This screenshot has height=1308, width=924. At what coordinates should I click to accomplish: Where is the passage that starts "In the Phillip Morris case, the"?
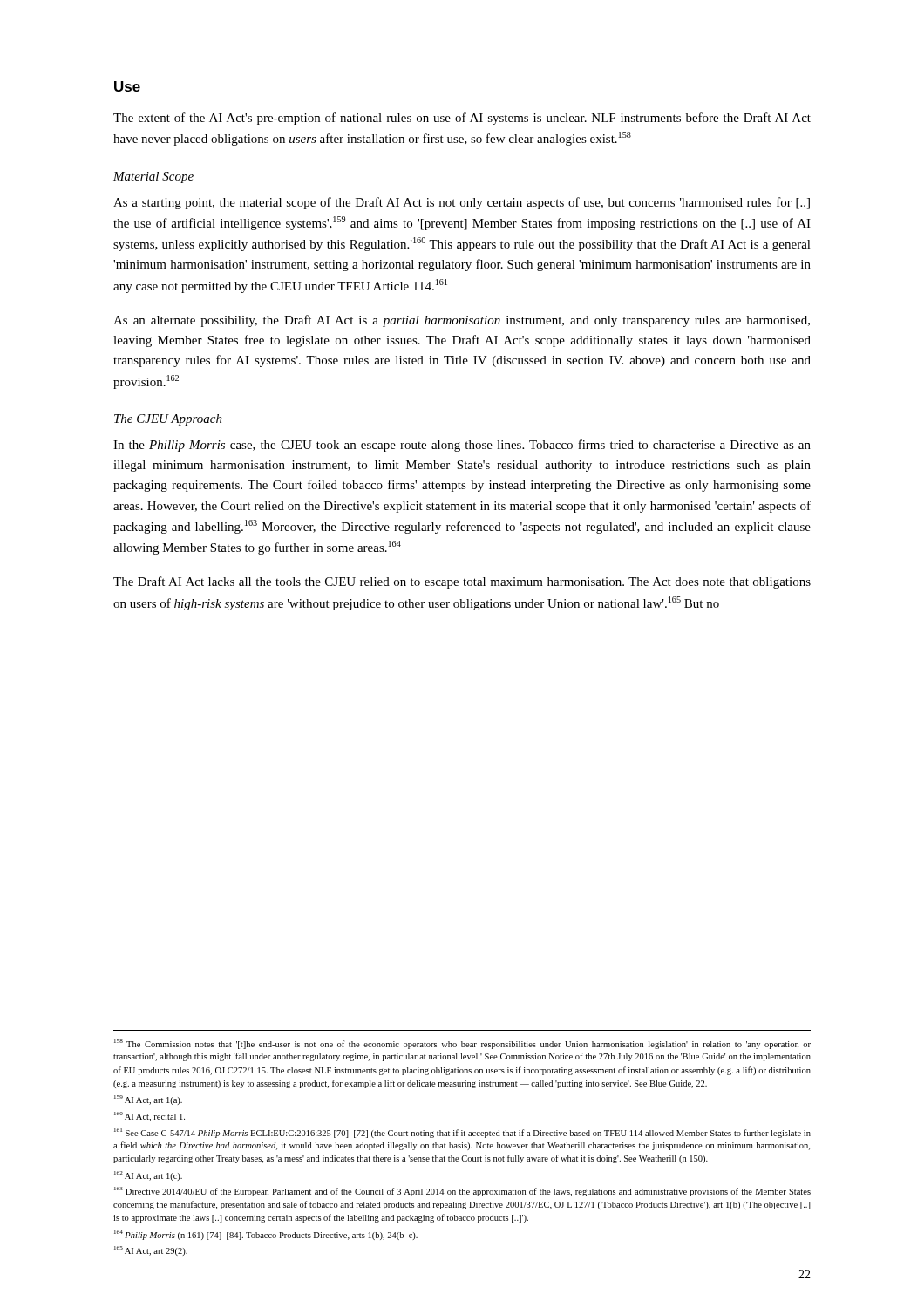[x=462, y=496]
